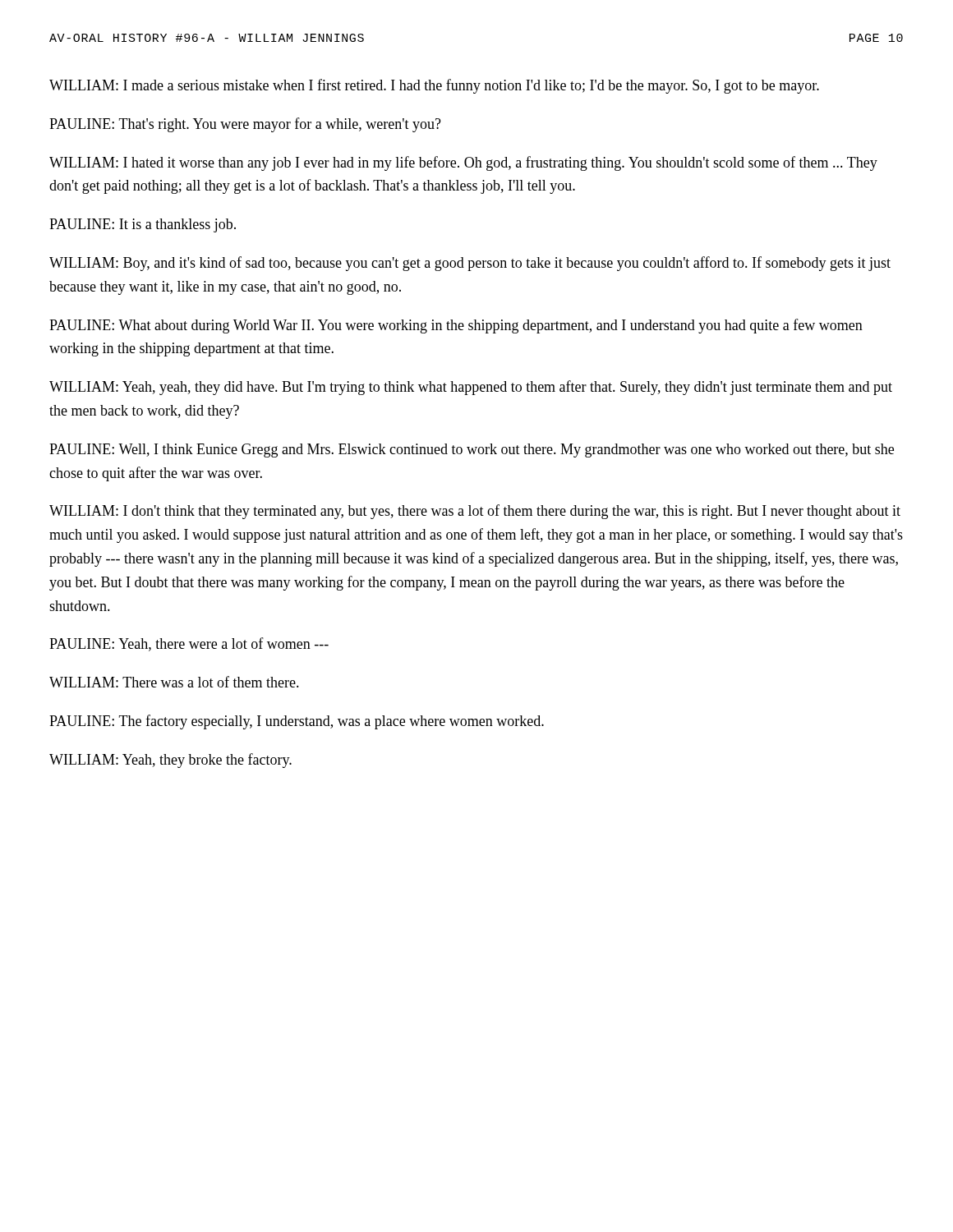Find the text block containing "WILLIAM: Boy, and"
The image size is (953, 1232).
pos(470,275)
